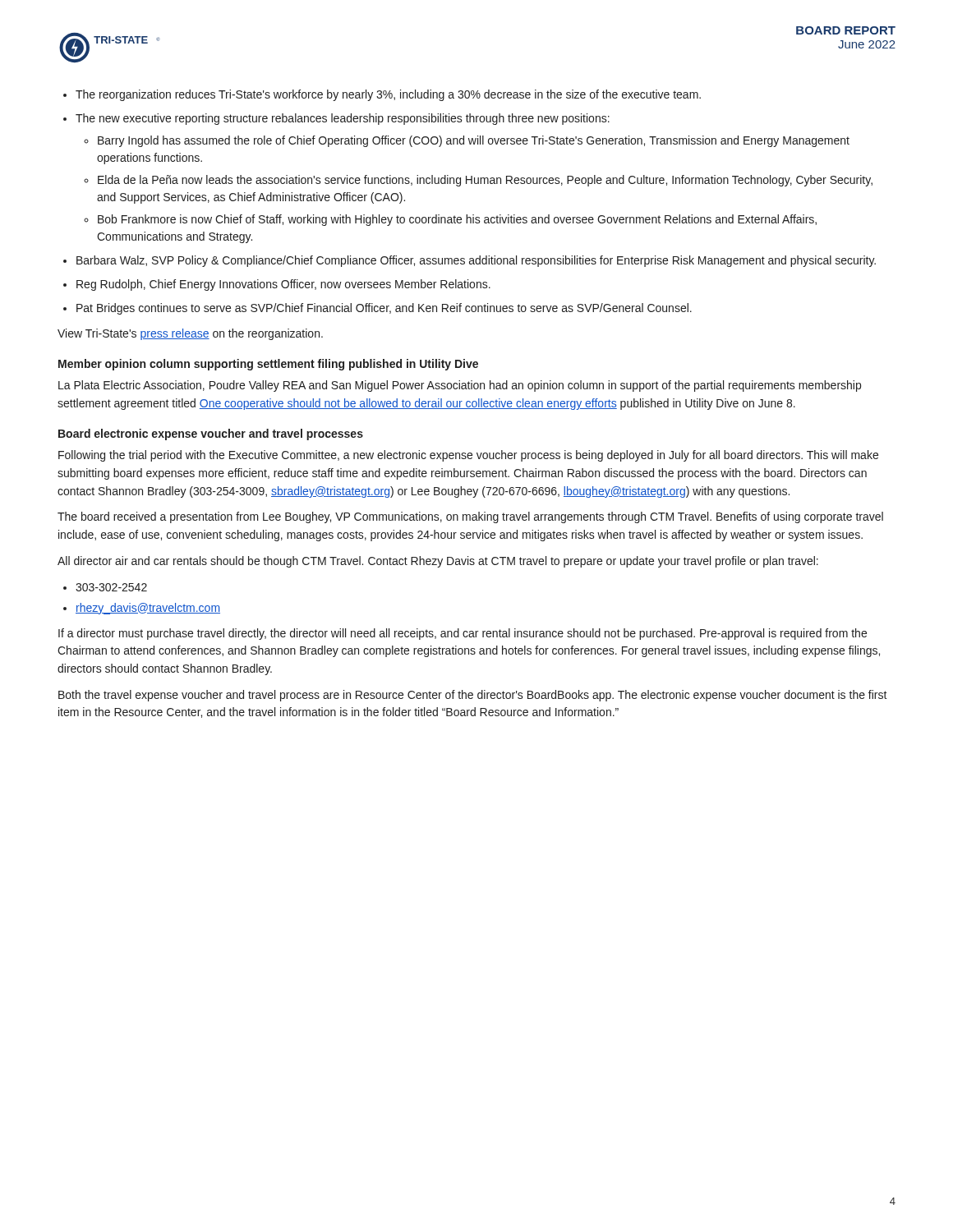Where is the passage that starts "Following the trial period with"?
The width and height of the screenshot is (953, 1232).
(x=468, y=473)
